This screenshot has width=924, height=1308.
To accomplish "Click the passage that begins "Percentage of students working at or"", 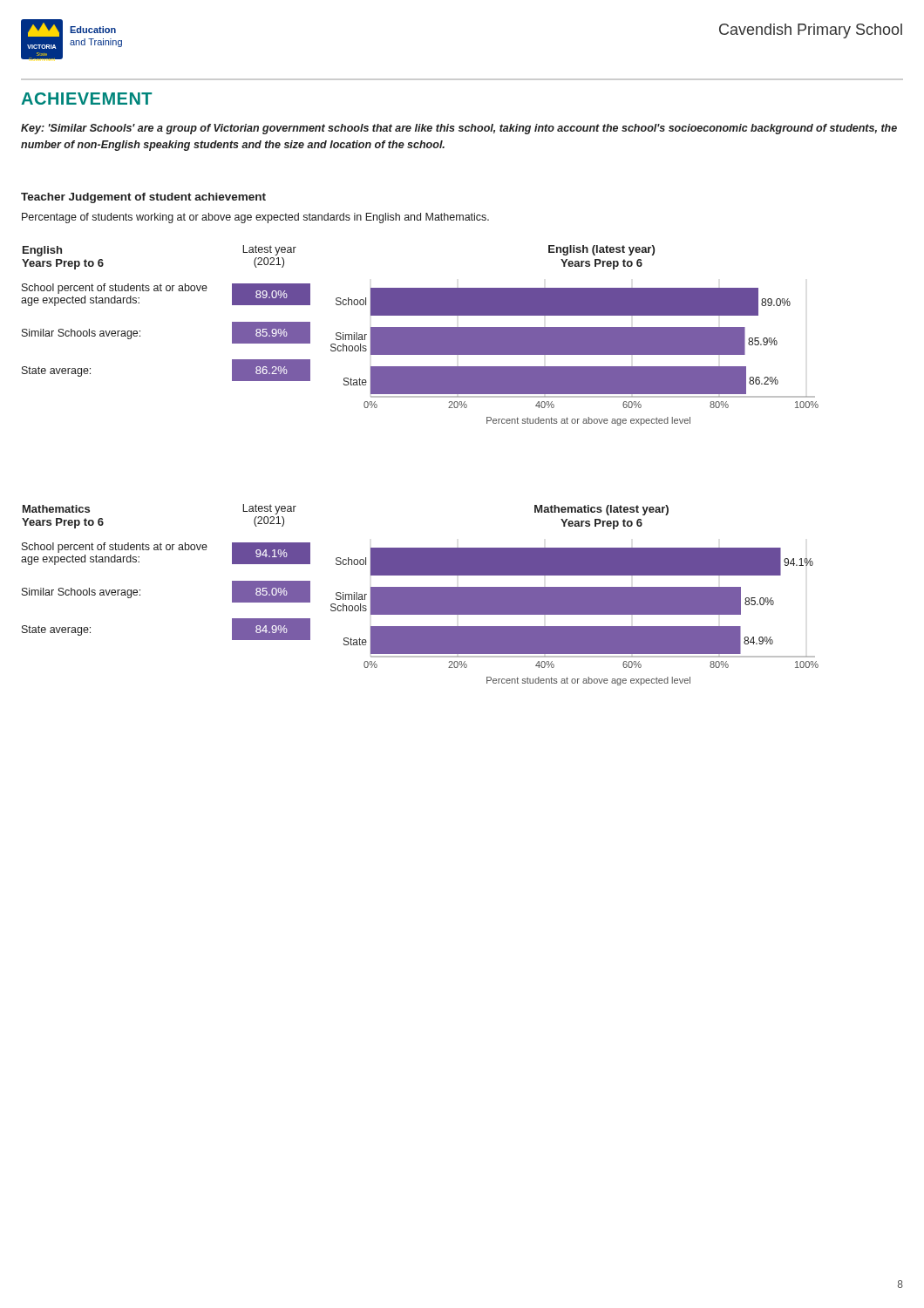I will (x=255, y=217).
